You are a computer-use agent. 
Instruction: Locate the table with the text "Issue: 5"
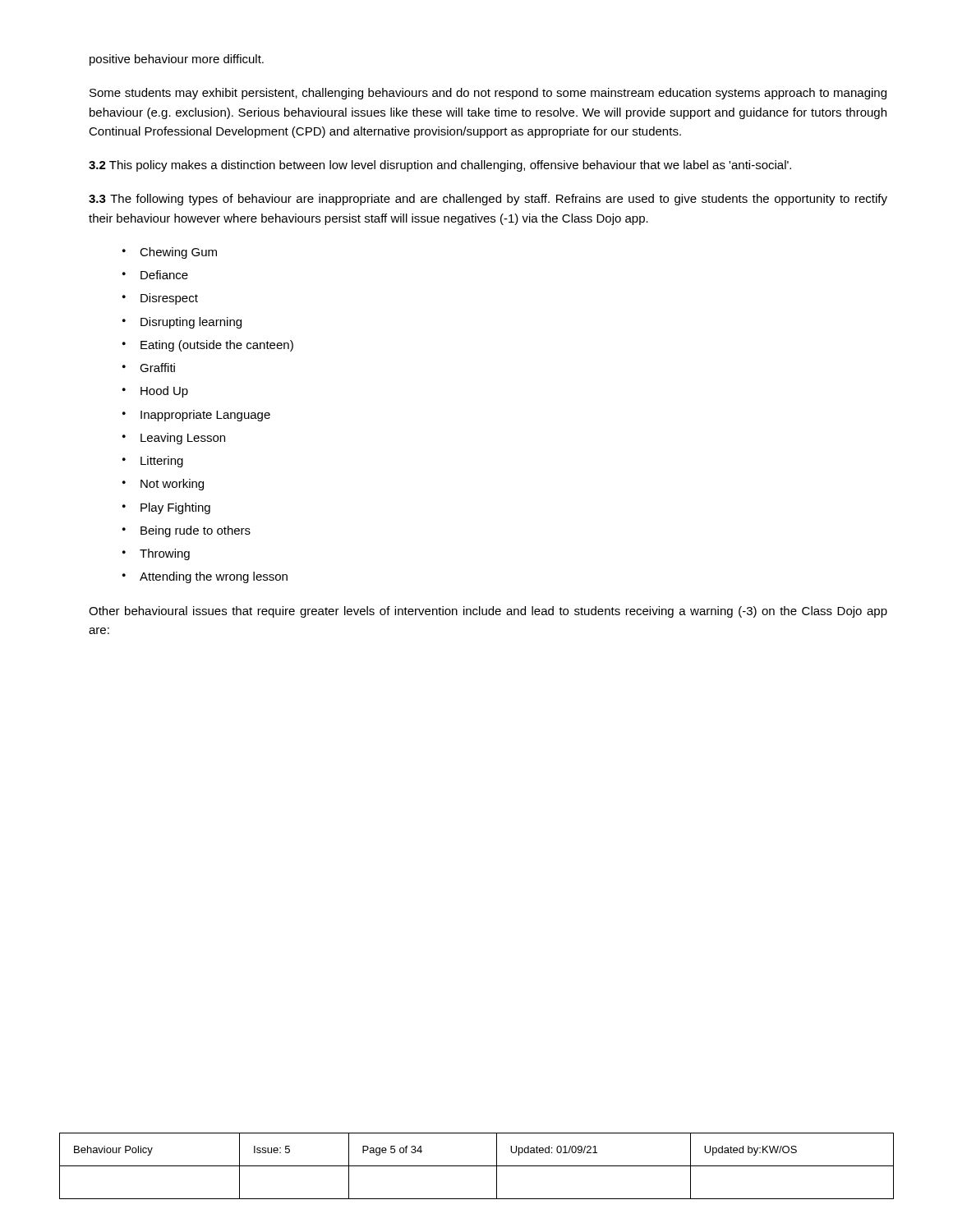click(x=476, y=1166)
